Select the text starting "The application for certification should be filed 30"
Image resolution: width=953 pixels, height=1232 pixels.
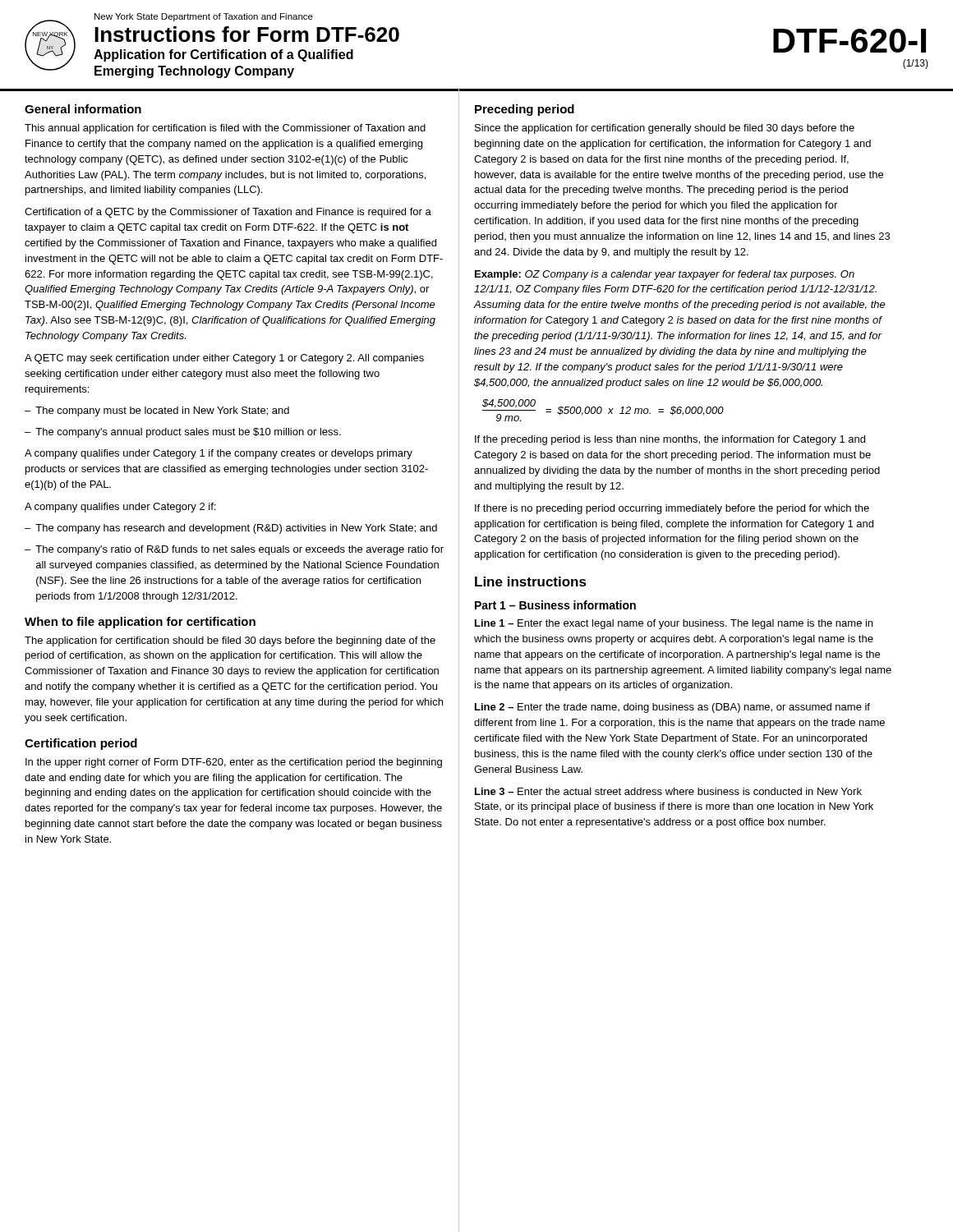click(234, 679)
